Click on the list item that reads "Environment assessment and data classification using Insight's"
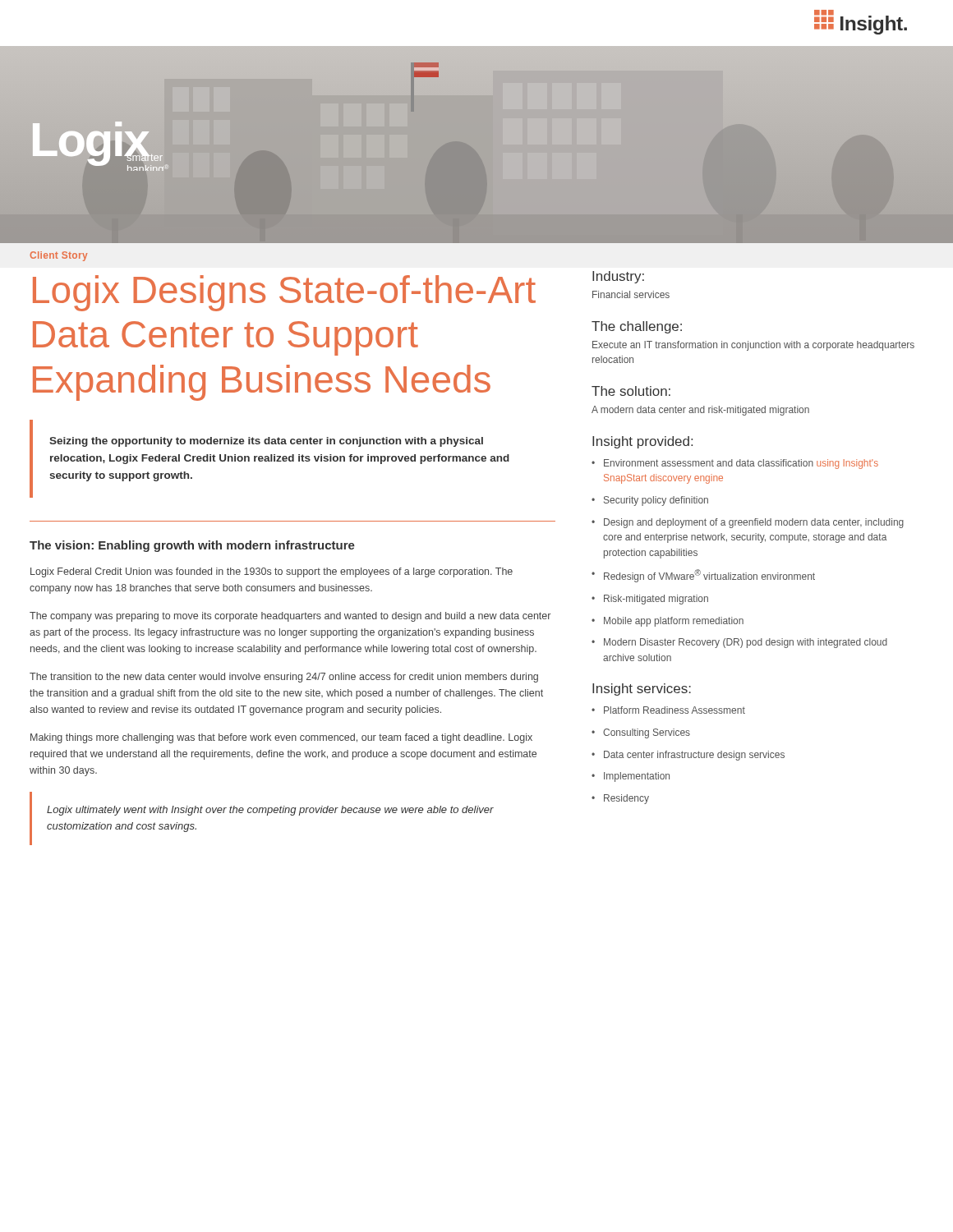 click(741, 471)
